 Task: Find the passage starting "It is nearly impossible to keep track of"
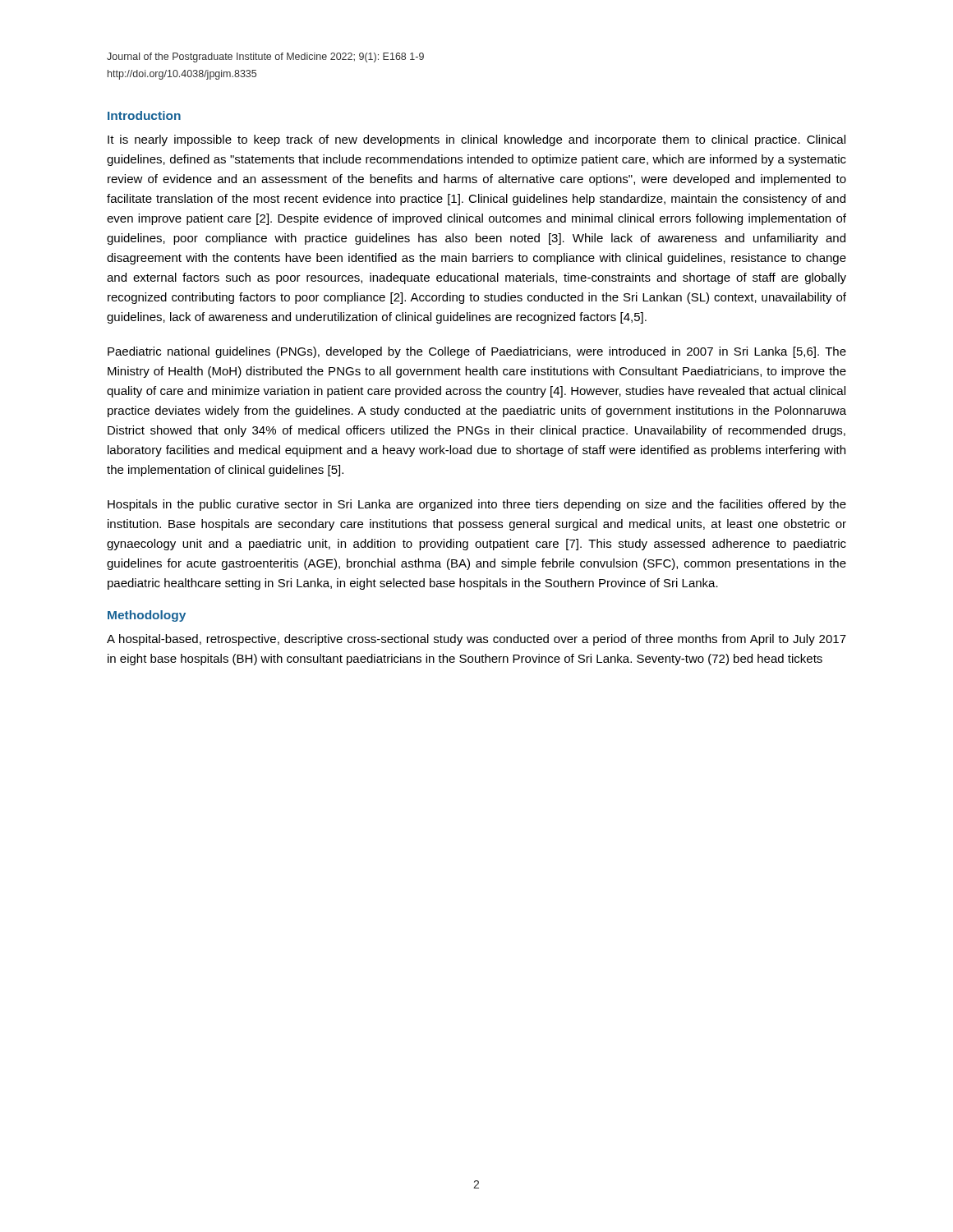click(x=476, y=227)
